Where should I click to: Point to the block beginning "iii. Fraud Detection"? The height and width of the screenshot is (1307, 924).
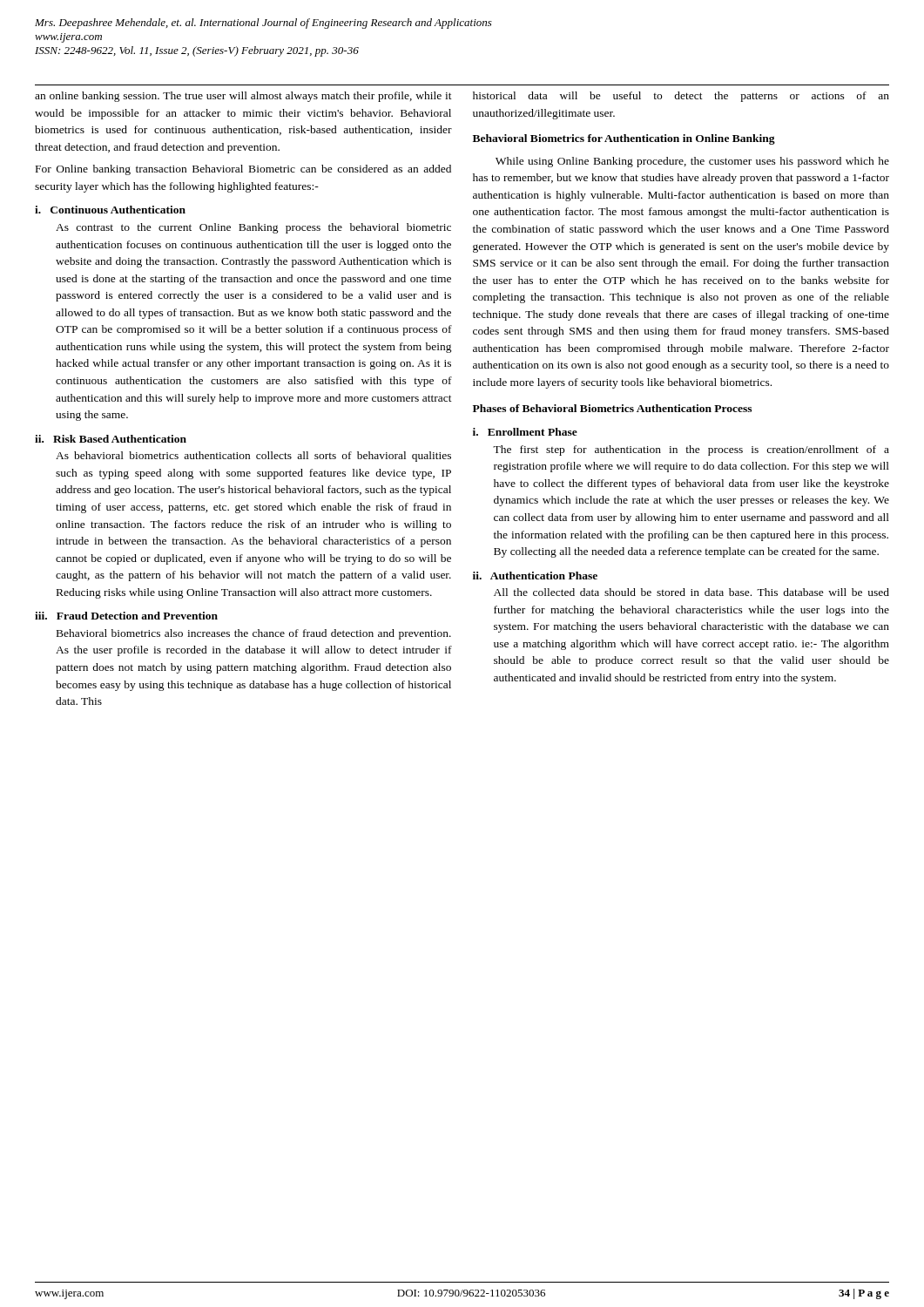tap(243, 659)
